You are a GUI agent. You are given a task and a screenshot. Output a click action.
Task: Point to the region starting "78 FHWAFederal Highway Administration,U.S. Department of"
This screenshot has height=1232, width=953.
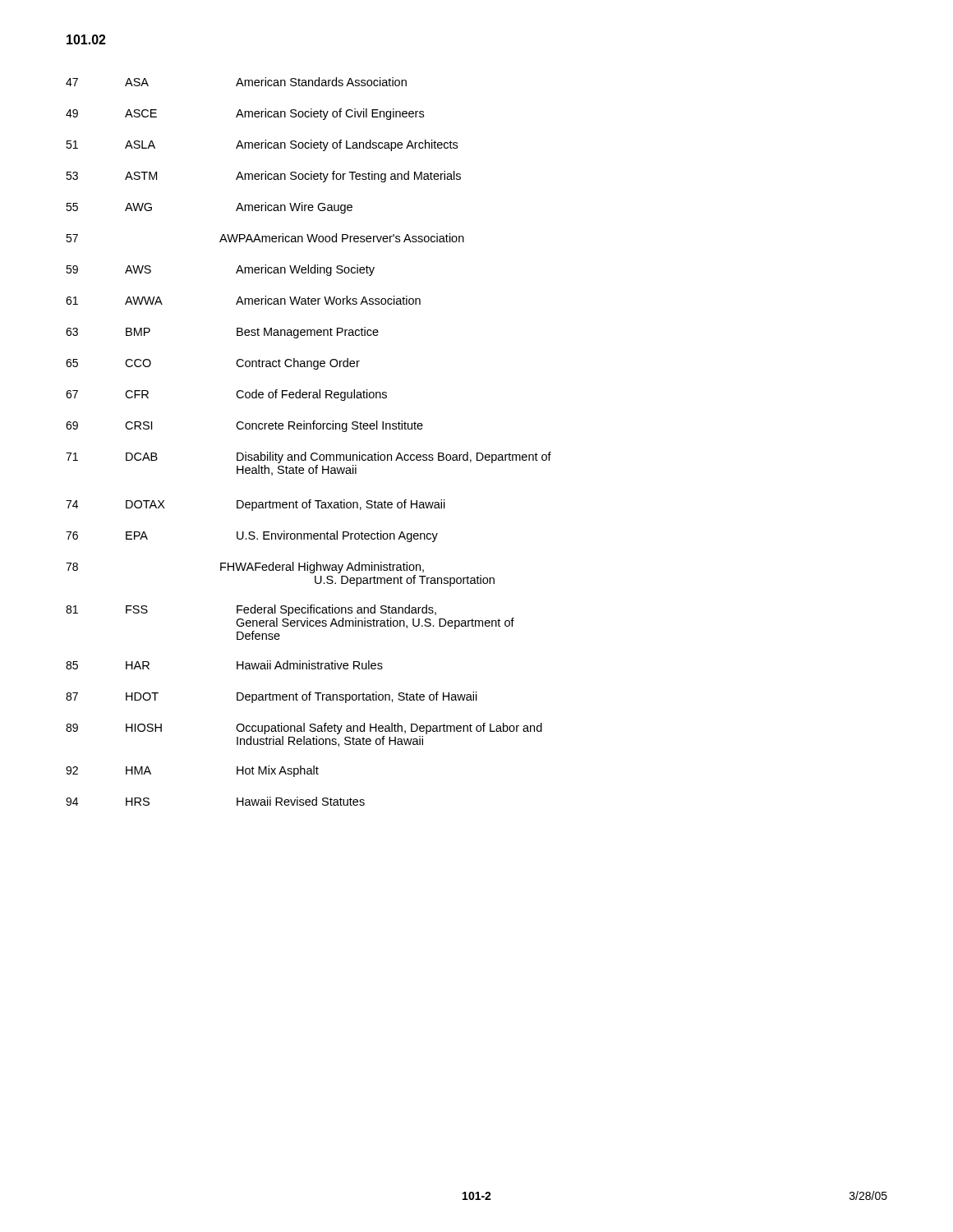tap(476, 572)
